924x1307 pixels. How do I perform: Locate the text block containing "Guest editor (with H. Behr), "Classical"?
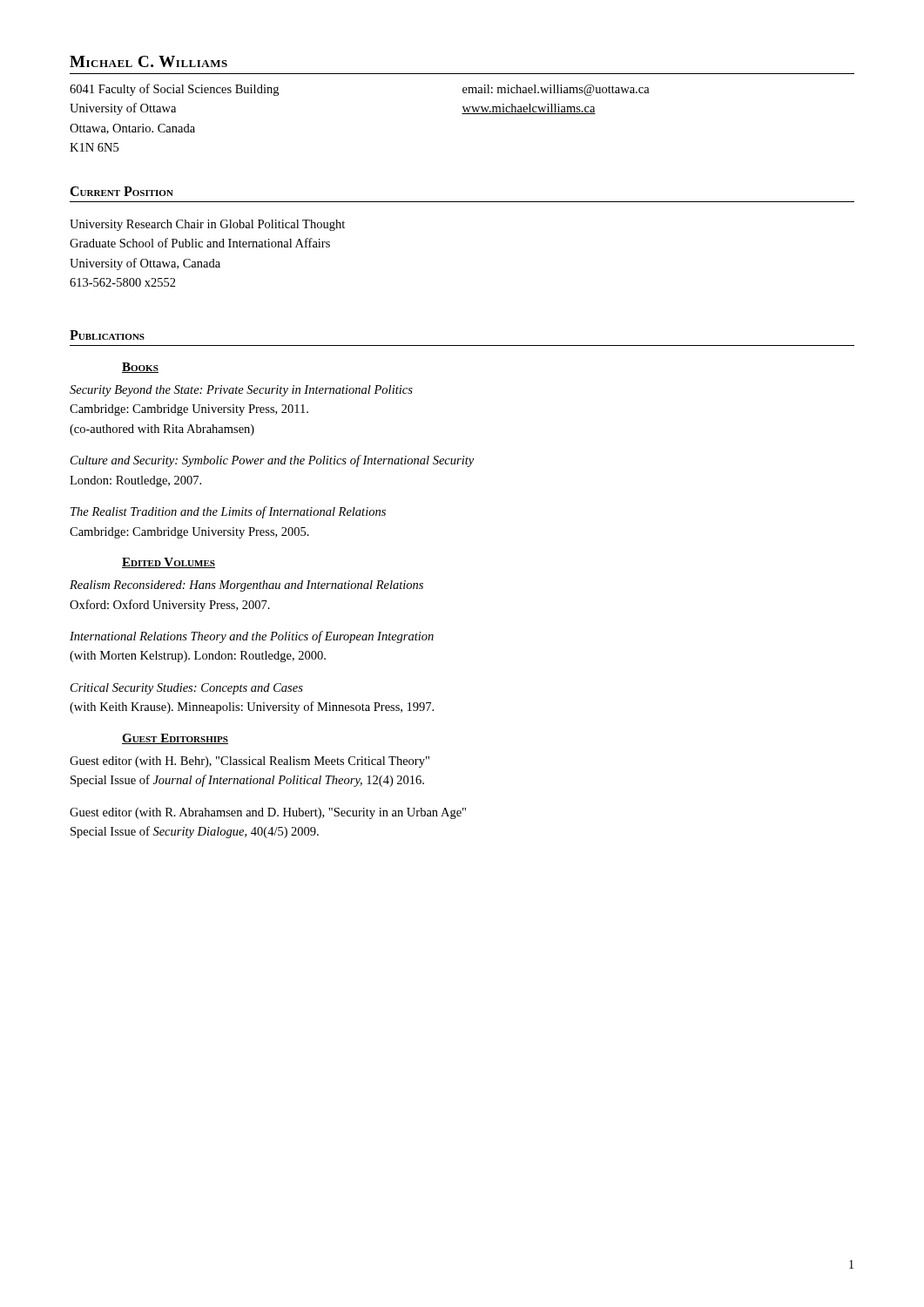tap(250, 770)
